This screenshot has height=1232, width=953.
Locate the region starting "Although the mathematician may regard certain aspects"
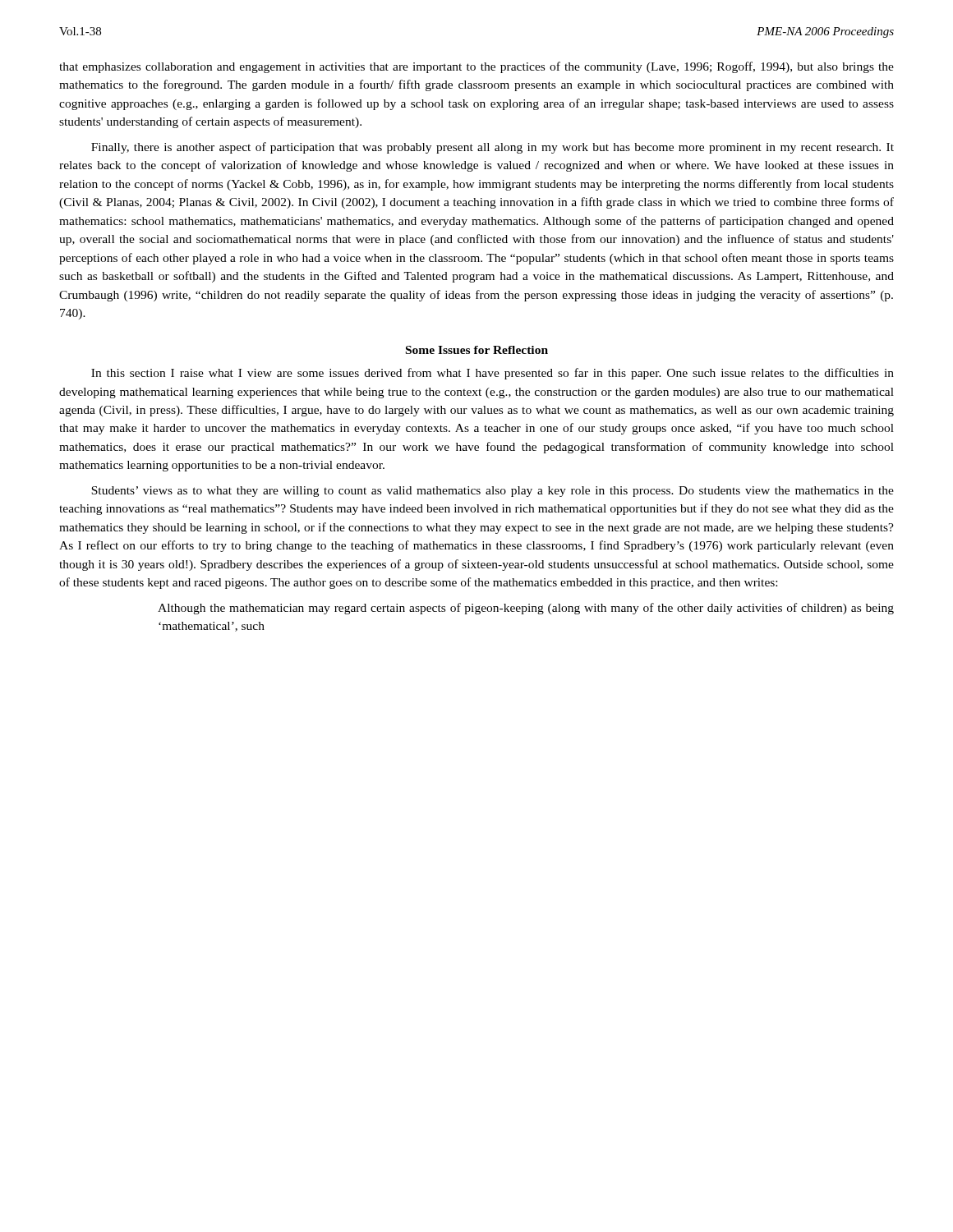click(526, 617)
